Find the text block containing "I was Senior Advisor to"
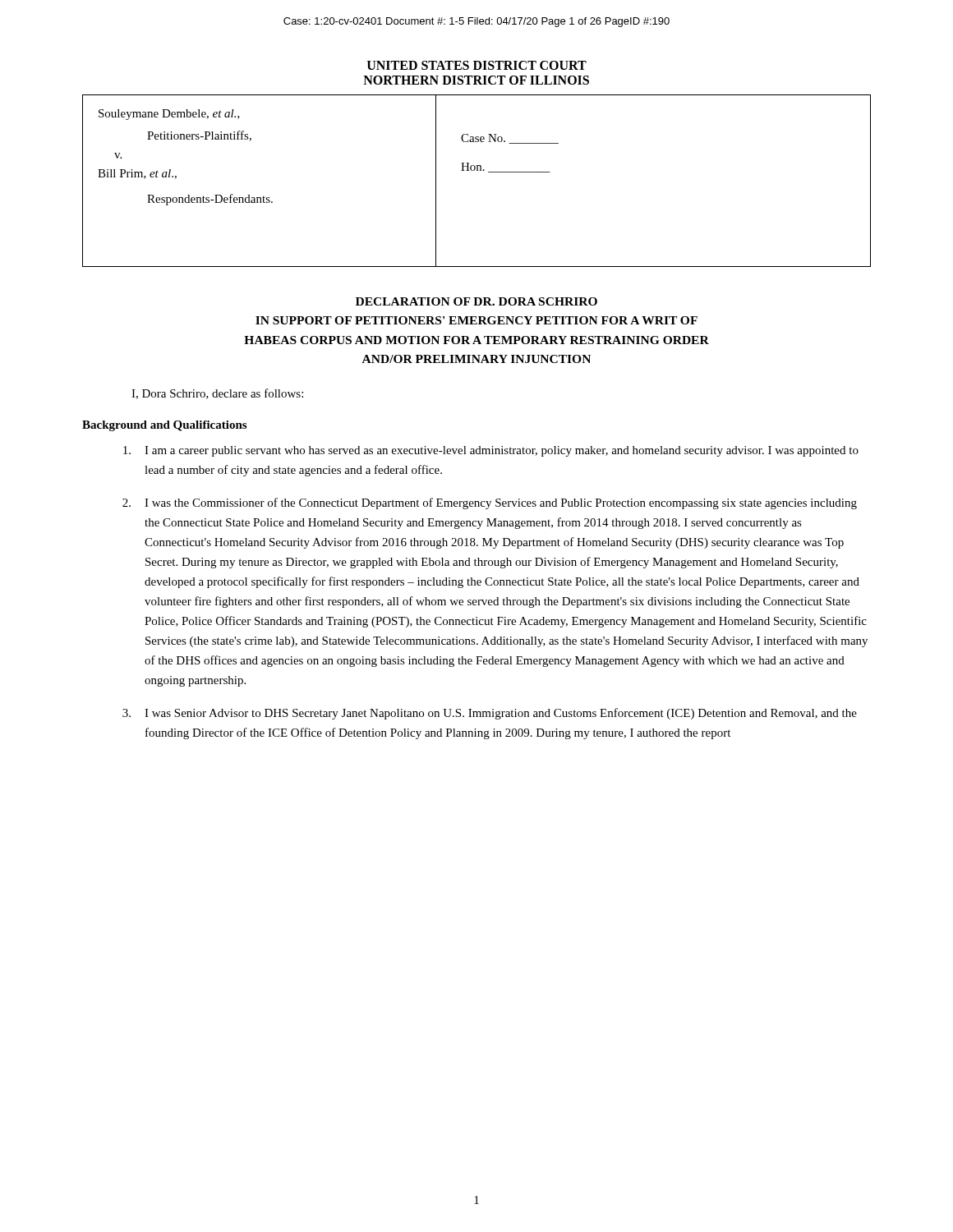This screenshot has width=953, height=1232. [x=476, y=722]
